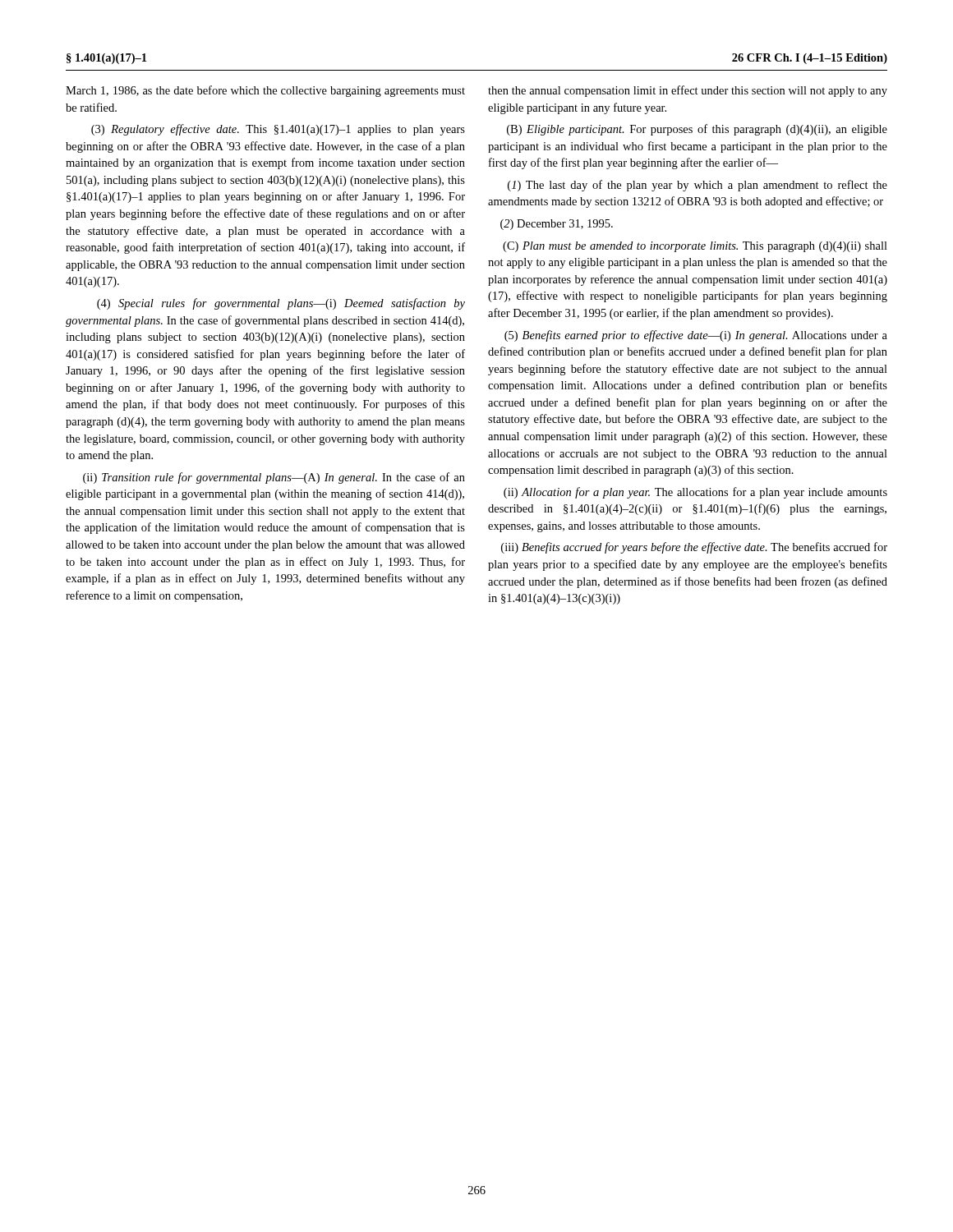
Task: Navigate to the text starting "(4) Special rules for governmental plans—(i) Deemed"
Action: (265, 379)
